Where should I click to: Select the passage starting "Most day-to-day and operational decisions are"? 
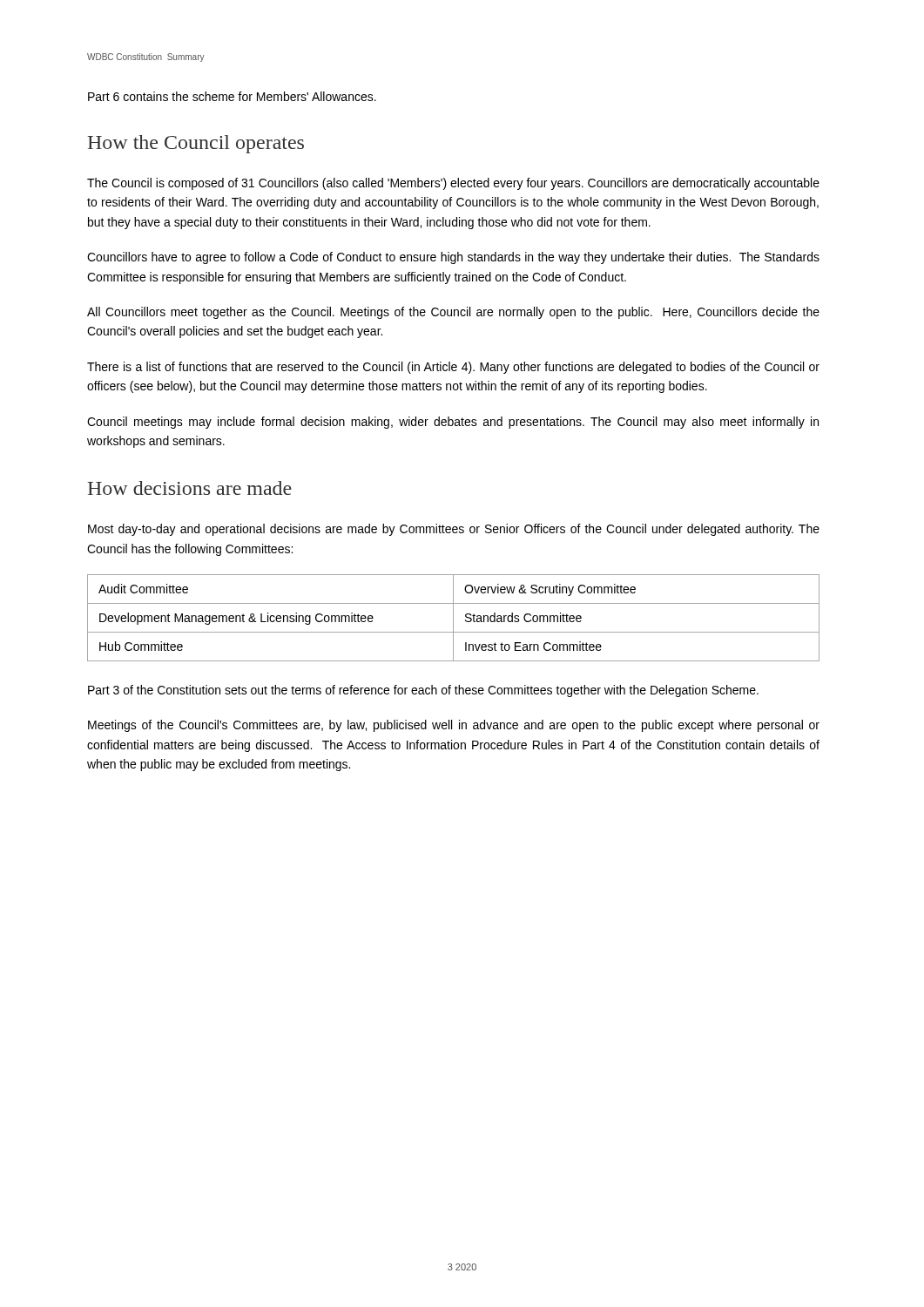[x=453, y=539]
